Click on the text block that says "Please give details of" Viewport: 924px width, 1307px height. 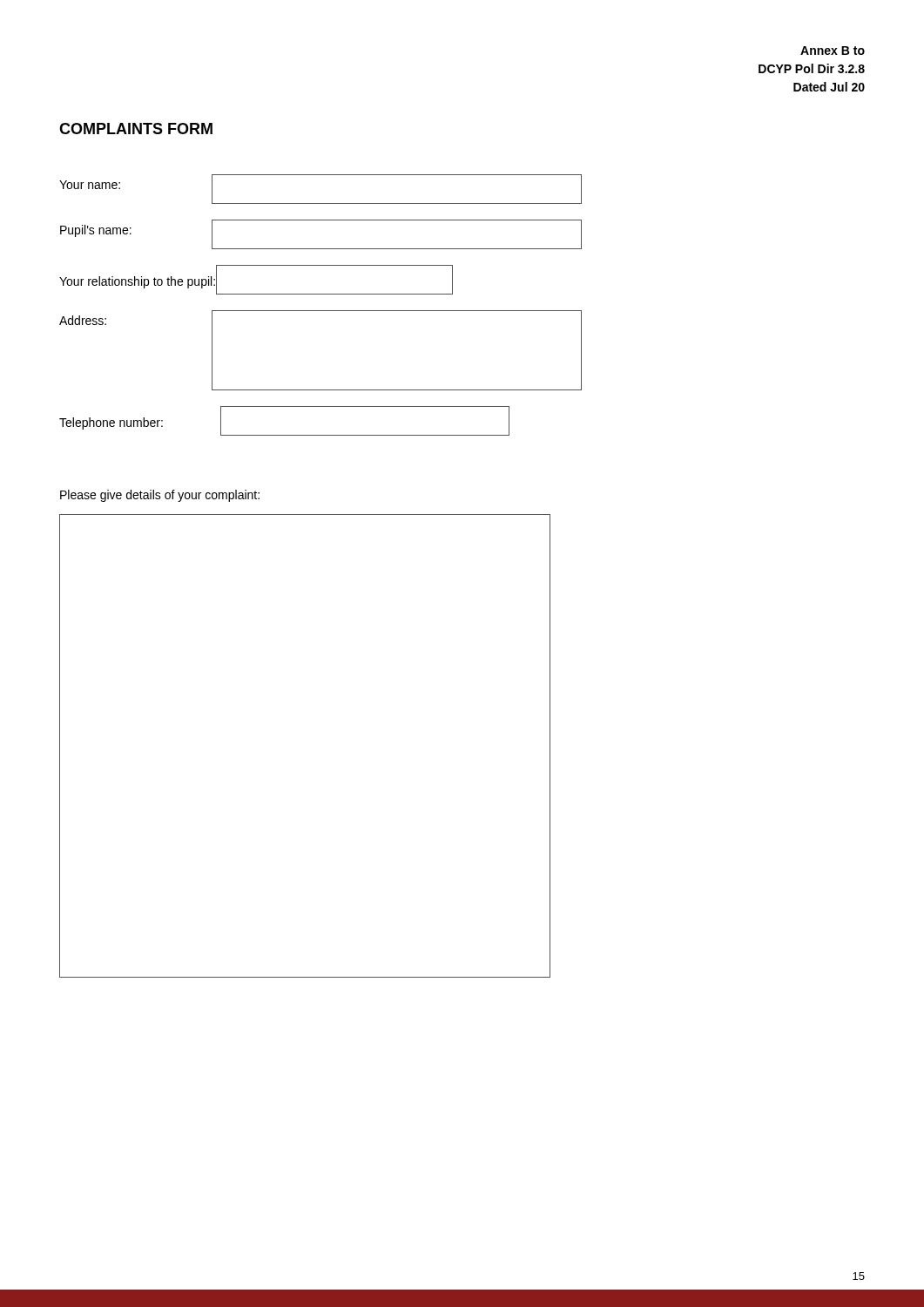pos(160,495)
